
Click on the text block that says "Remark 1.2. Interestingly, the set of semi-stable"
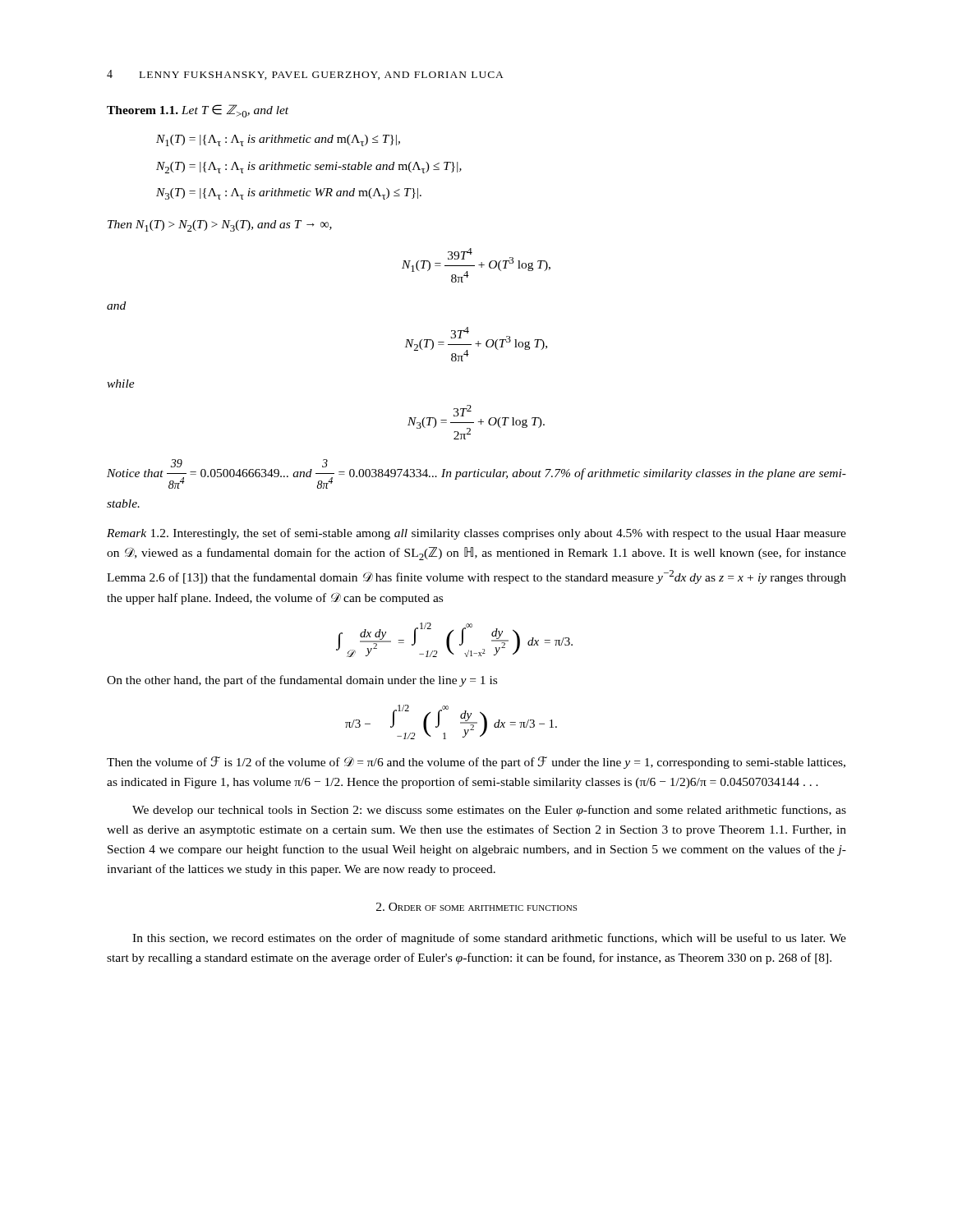(x=476, y=565)
